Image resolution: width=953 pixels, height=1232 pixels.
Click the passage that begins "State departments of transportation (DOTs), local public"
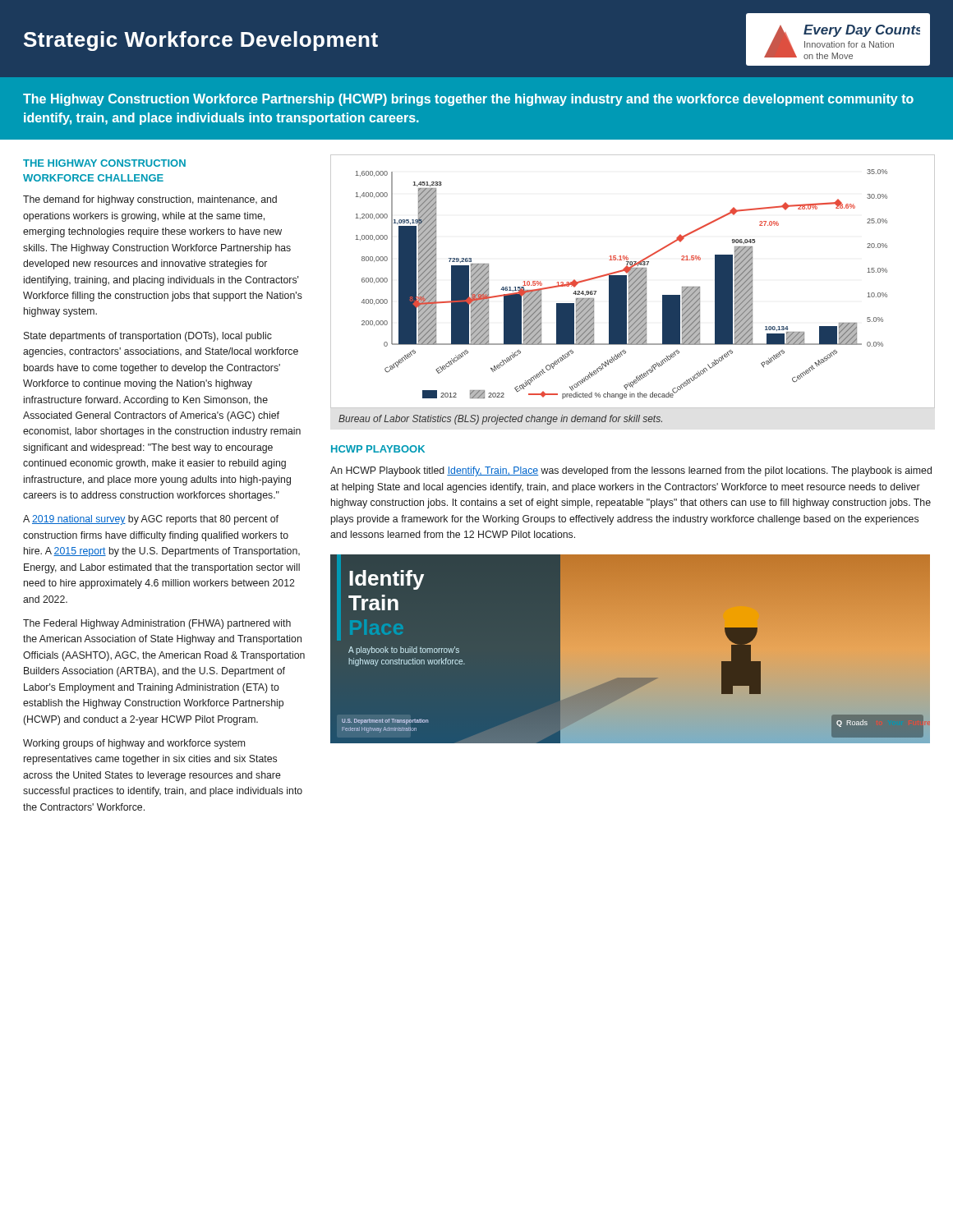(x=162, y=416)
